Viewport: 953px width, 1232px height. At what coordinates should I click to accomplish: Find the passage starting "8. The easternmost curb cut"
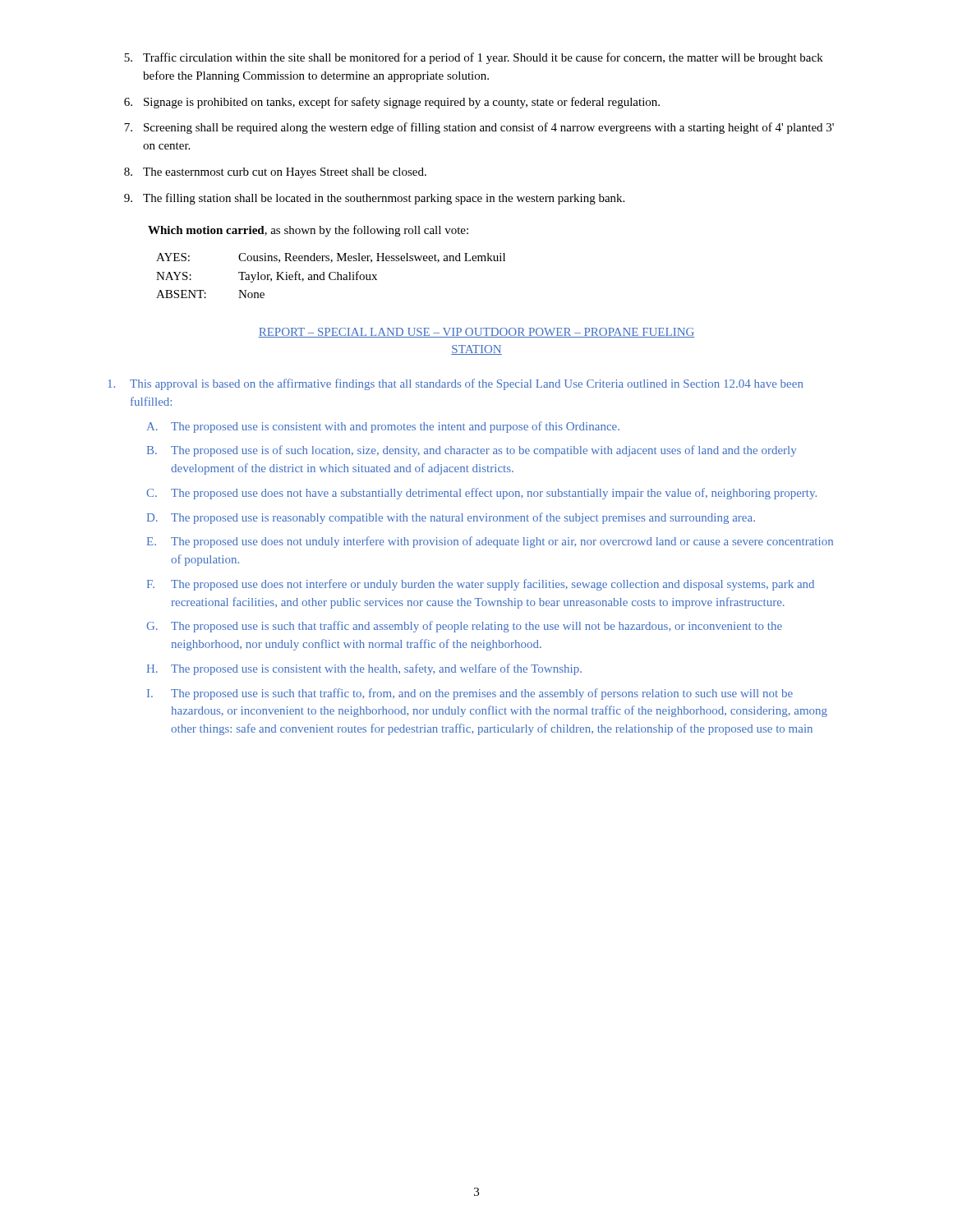pos(275,173)
